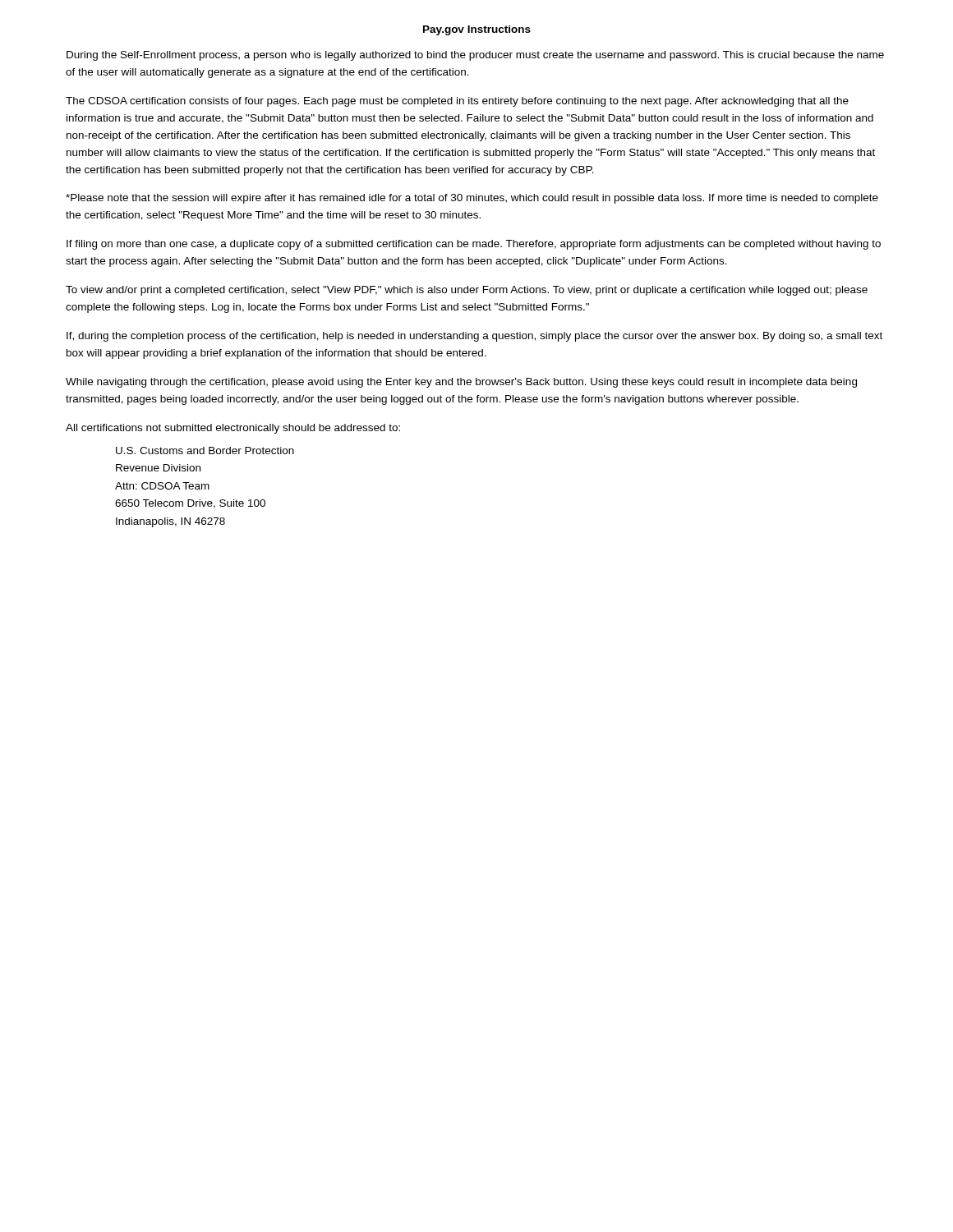Find the block on this page that starts "During the Self-Enrollment process, a person"

(x=475, y=63)
